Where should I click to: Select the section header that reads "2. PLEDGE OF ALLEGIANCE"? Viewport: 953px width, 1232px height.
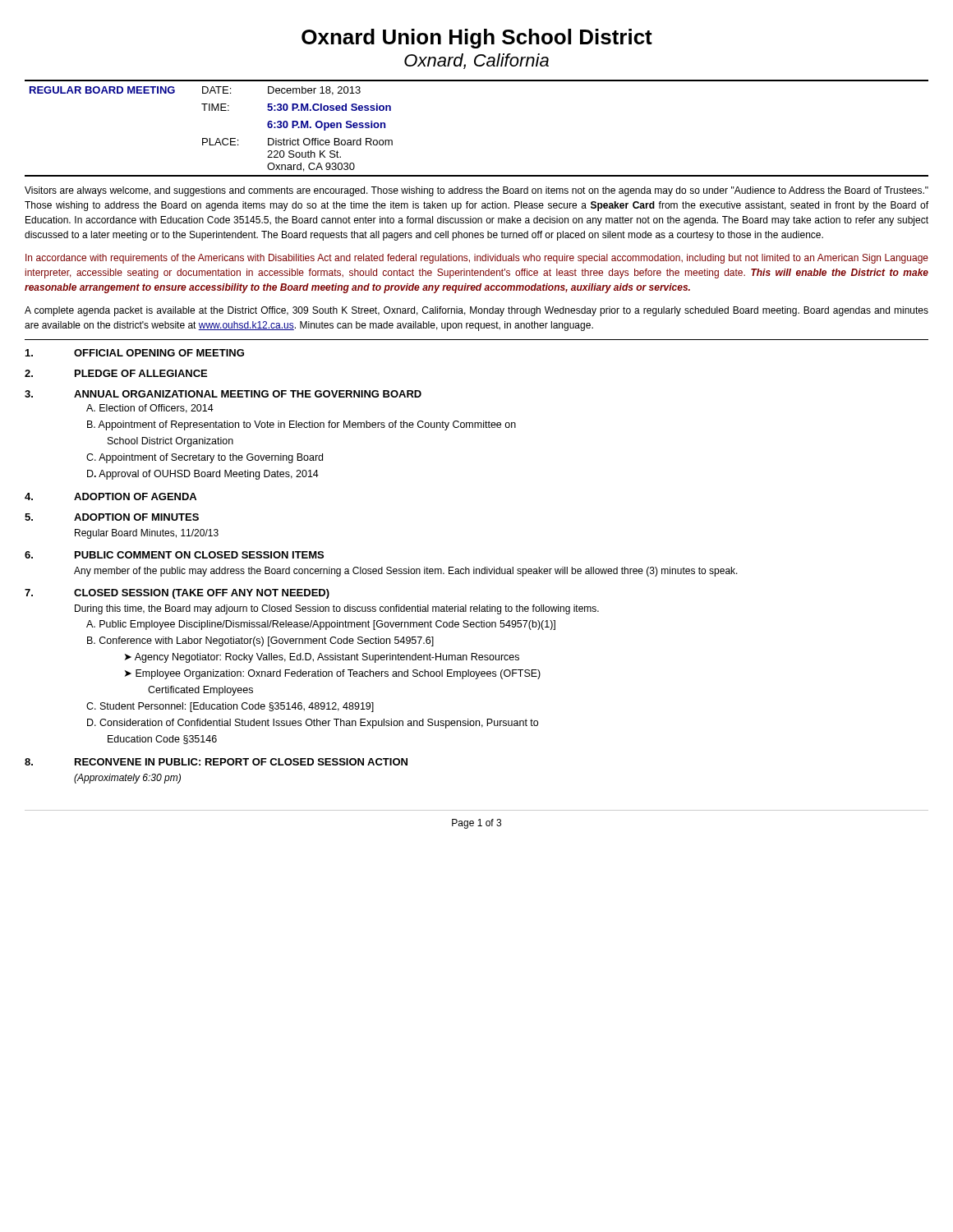116,373
